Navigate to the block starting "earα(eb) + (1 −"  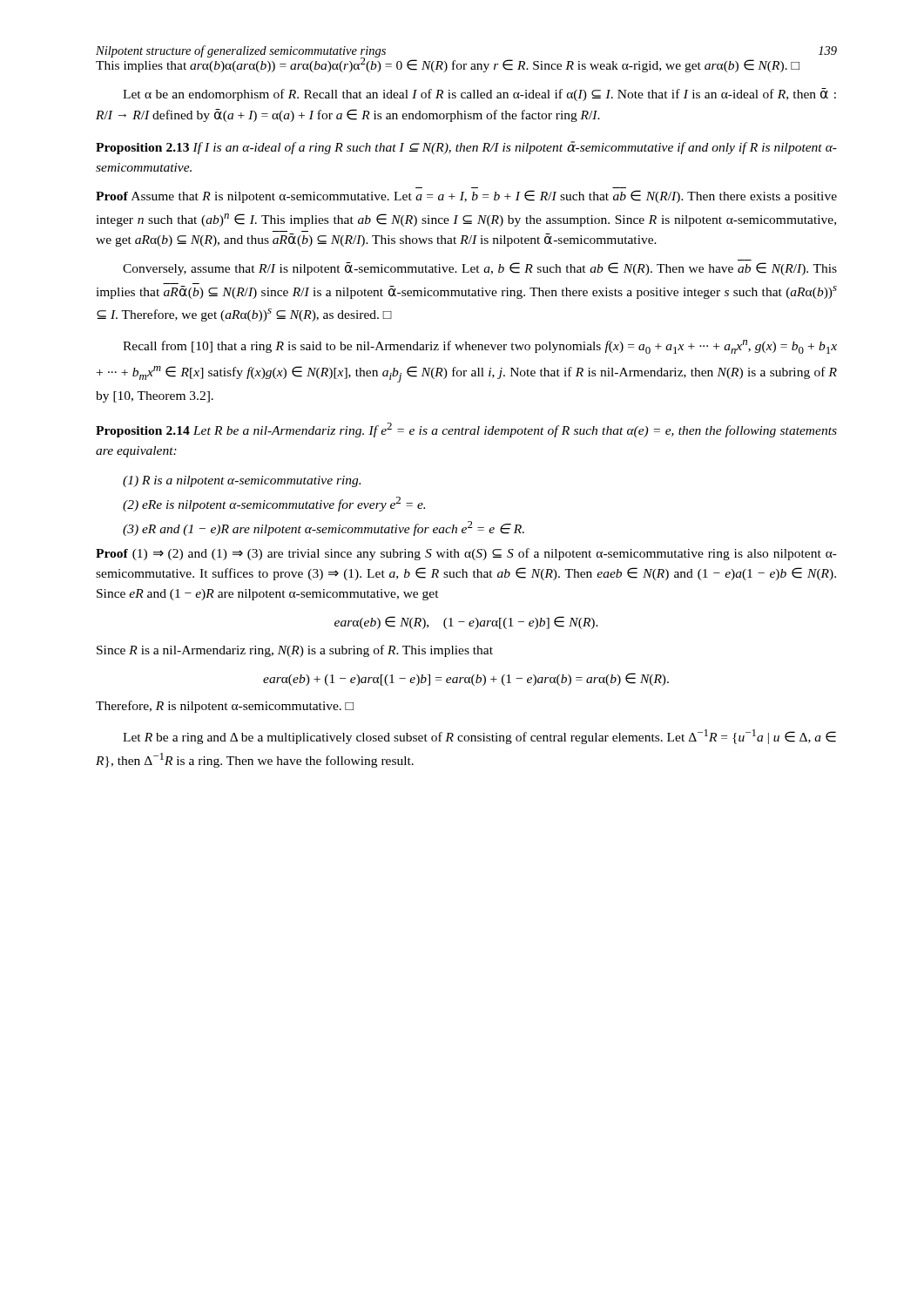[x=466, y=678]
